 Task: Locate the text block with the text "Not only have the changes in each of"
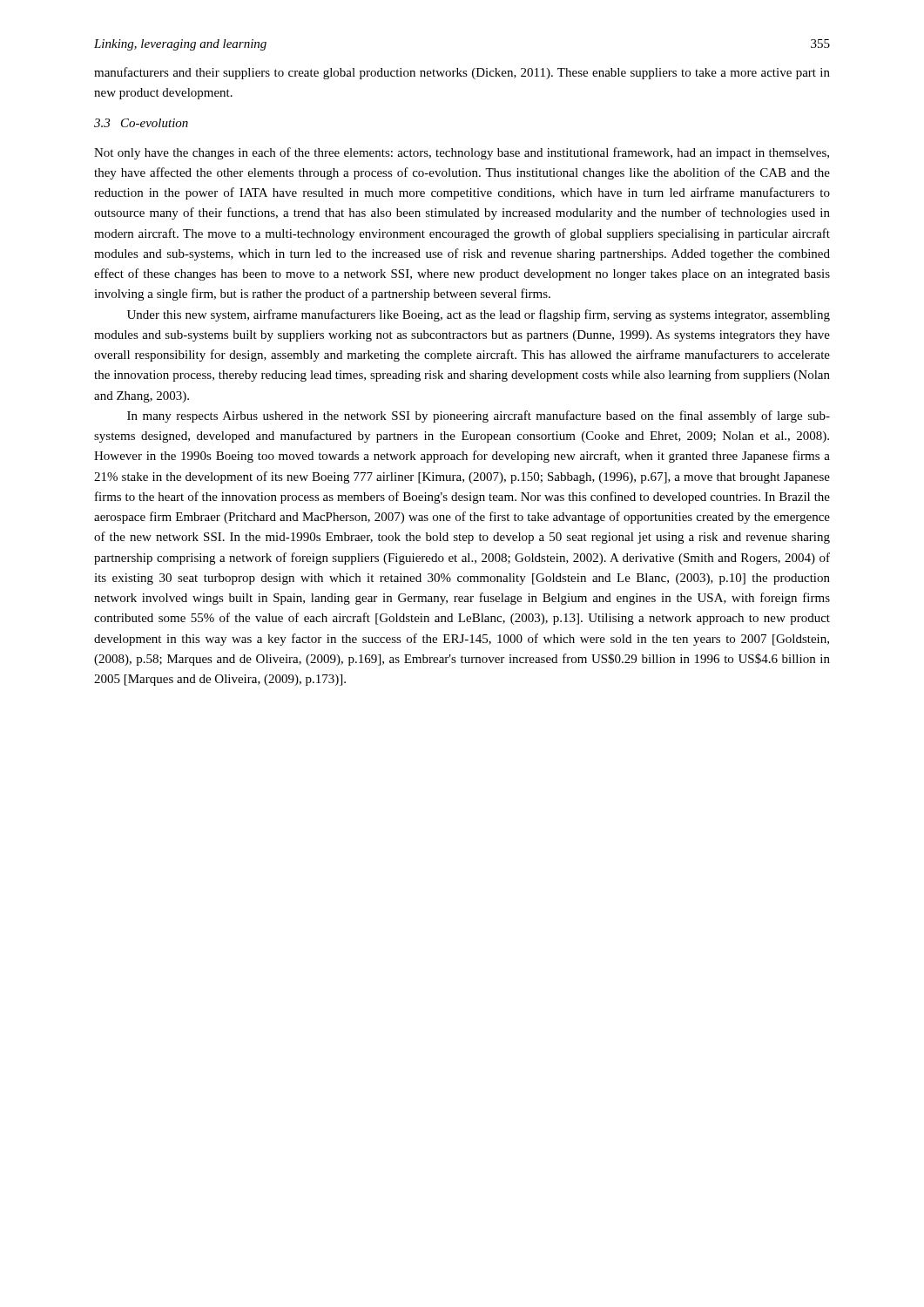pyautogui.click(x=462, y=223)
